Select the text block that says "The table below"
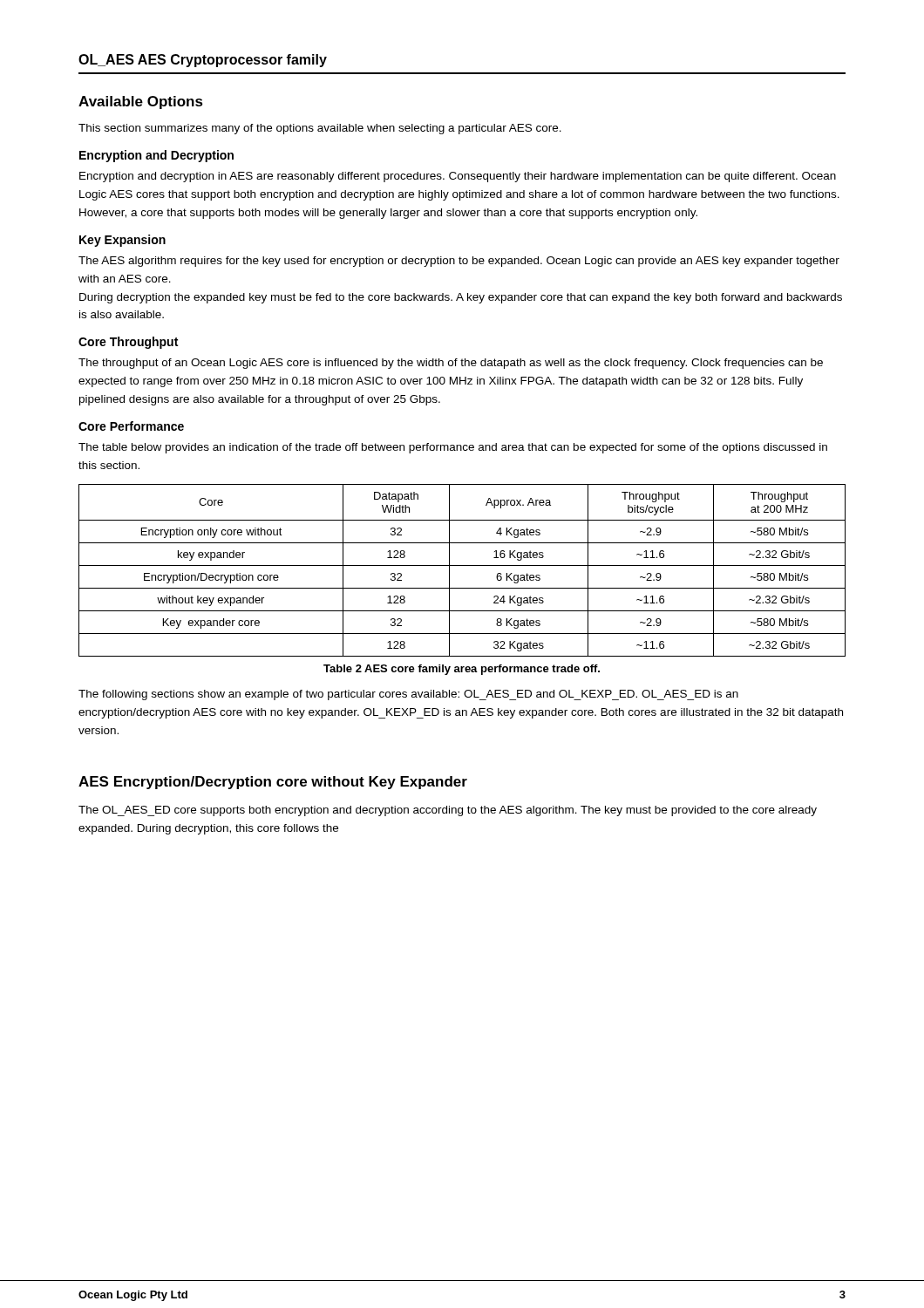924x1308 pixels. [x=453, y=456]
